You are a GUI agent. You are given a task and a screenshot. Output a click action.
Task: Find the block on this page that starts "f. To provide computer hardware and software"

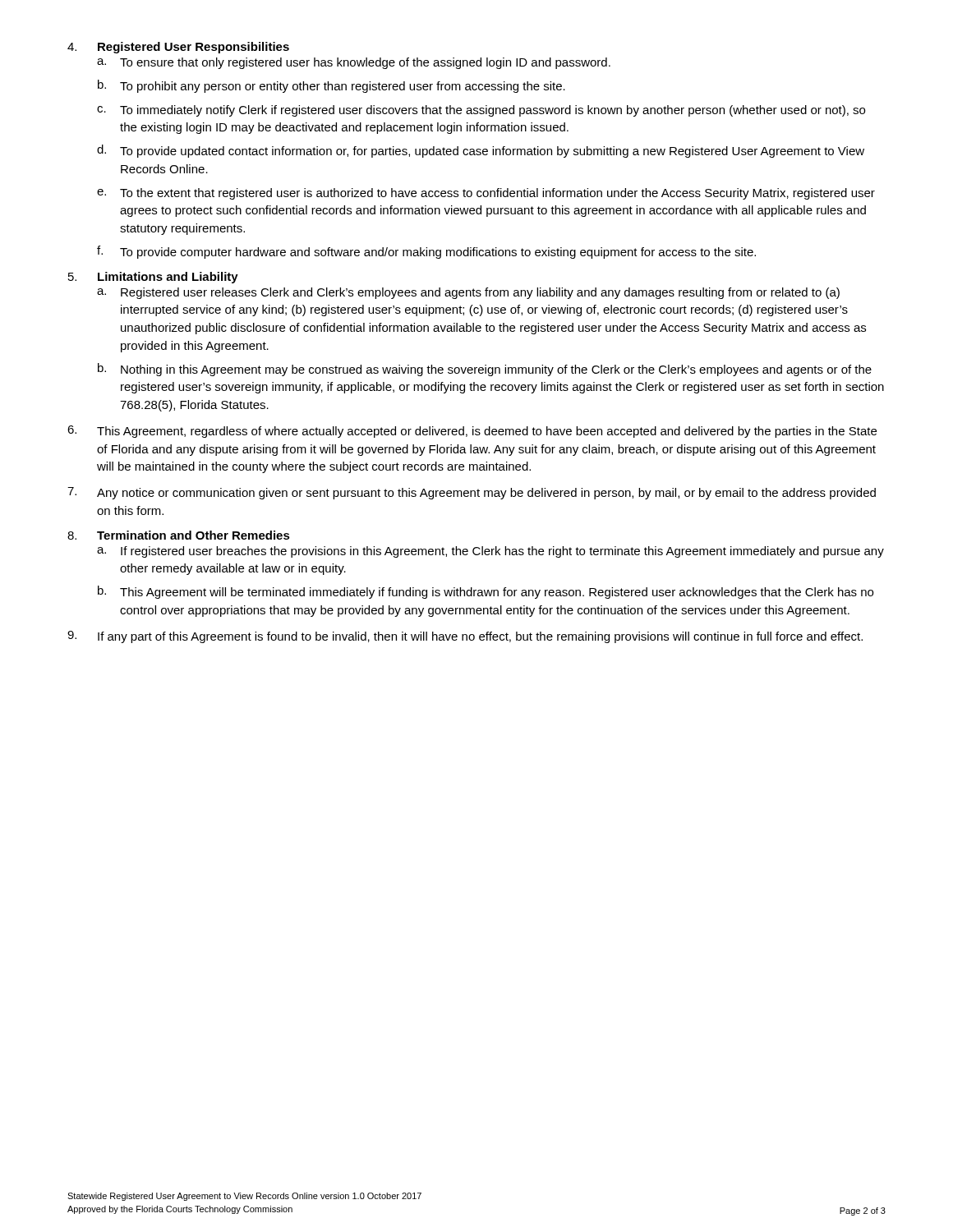[x=491, y=252]
